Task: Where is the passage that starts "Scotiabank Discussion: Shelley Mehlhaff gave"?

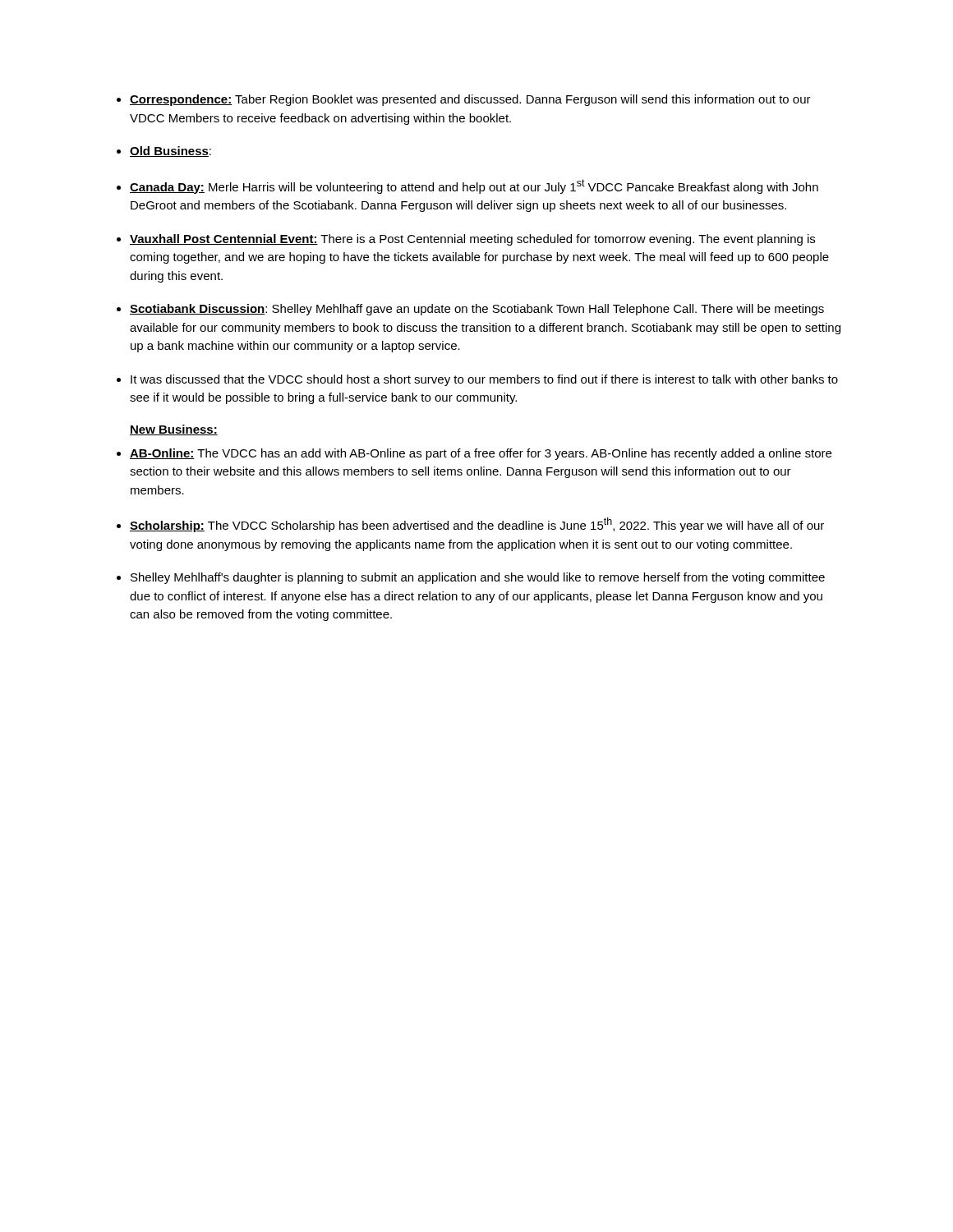Action: click(488, 327)
